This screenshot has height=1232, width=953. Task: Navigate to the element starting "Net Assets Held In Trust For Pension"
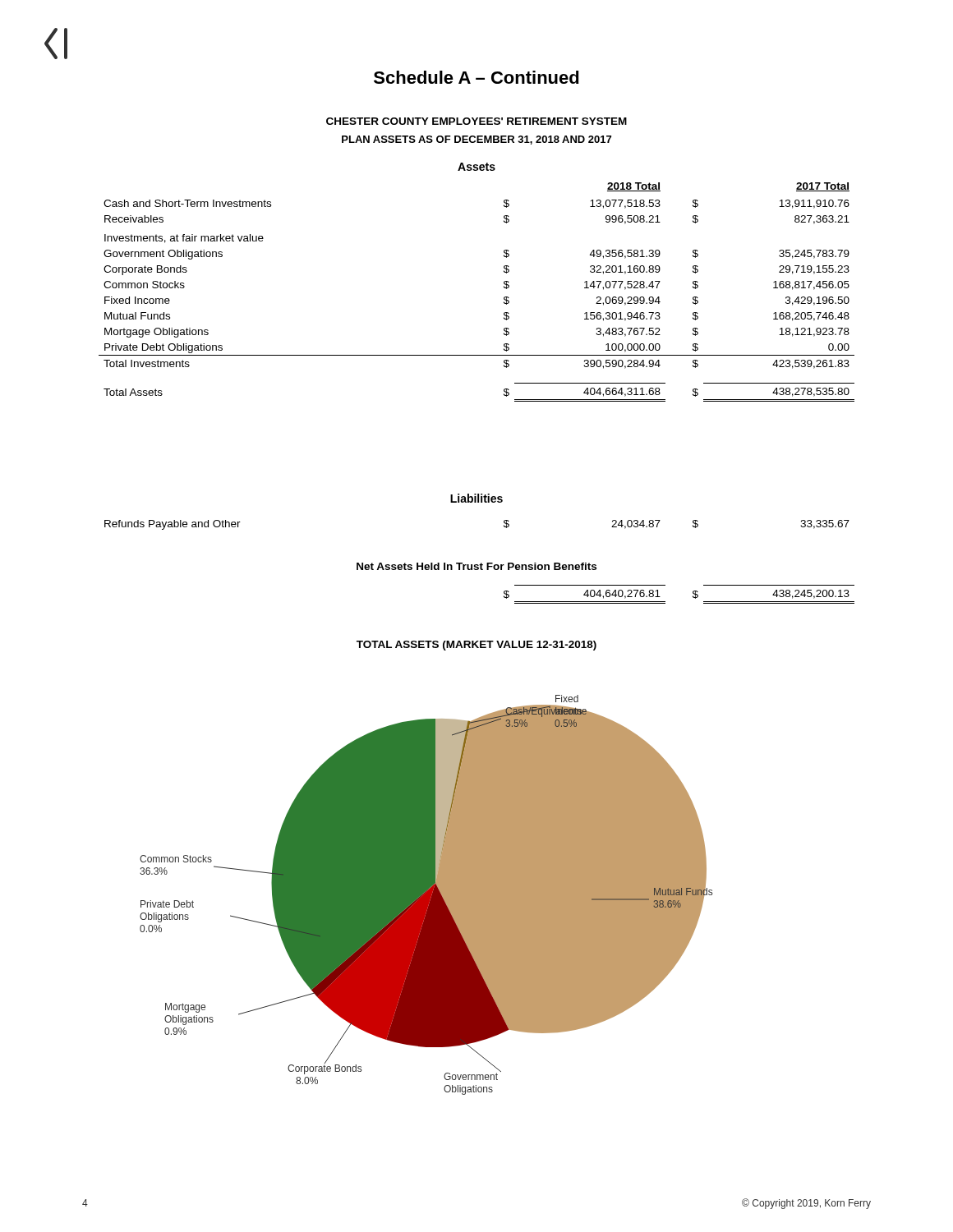[x=476, y=566]
